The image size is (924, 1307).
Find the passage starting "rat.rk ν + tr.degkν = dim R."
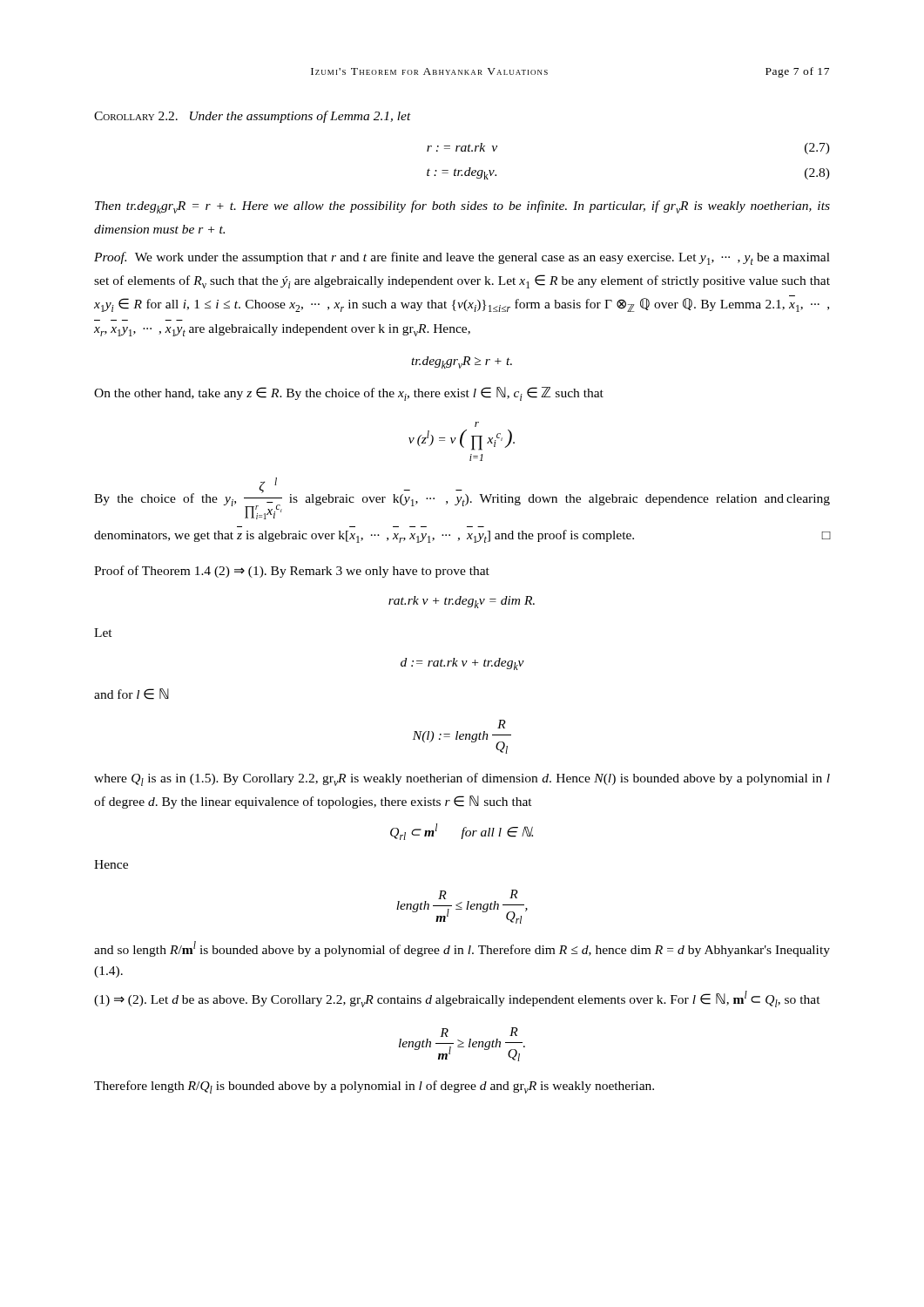pos(462,601)
